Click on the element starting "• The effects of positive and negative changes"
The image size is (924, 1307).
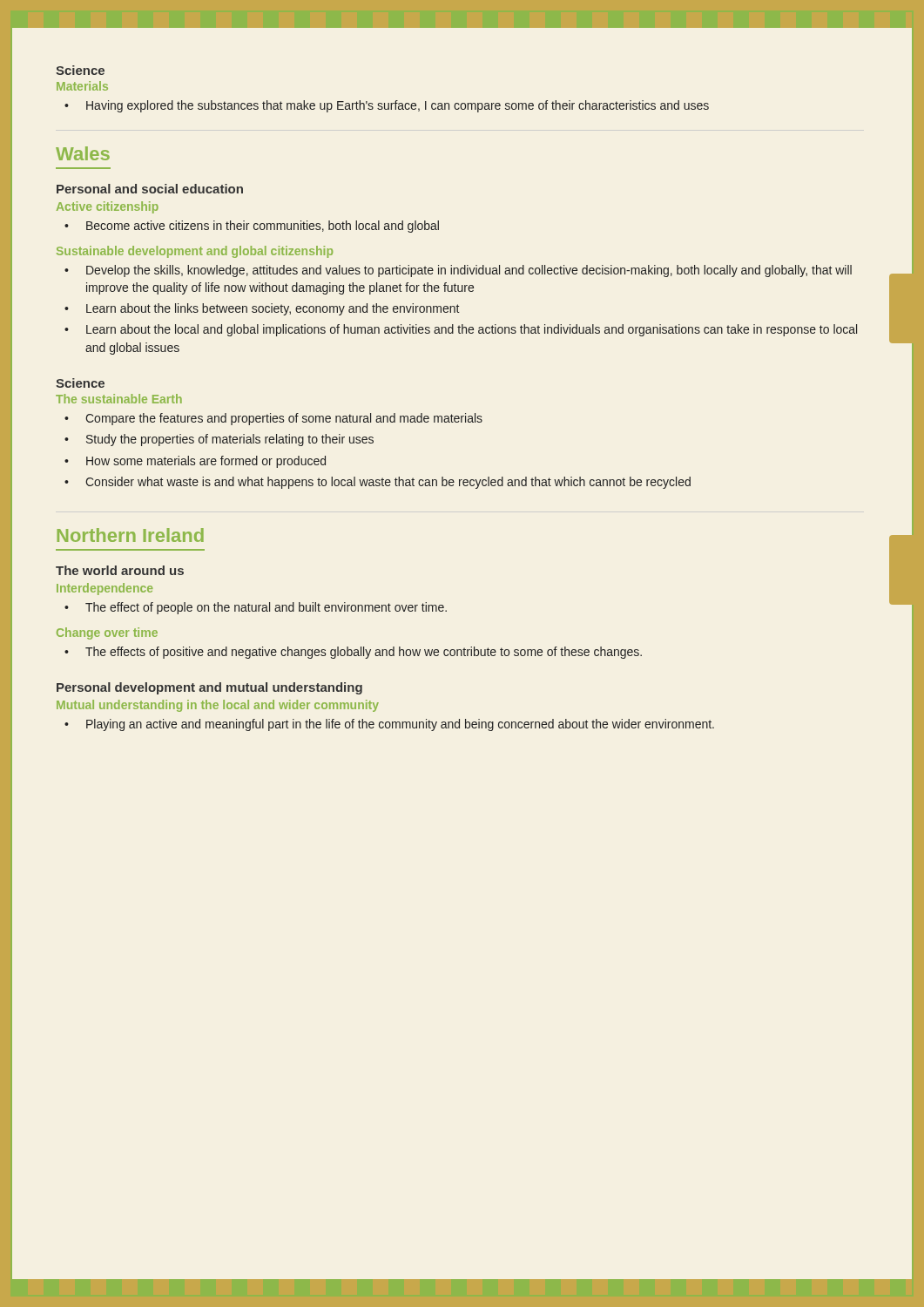[464, 651]
